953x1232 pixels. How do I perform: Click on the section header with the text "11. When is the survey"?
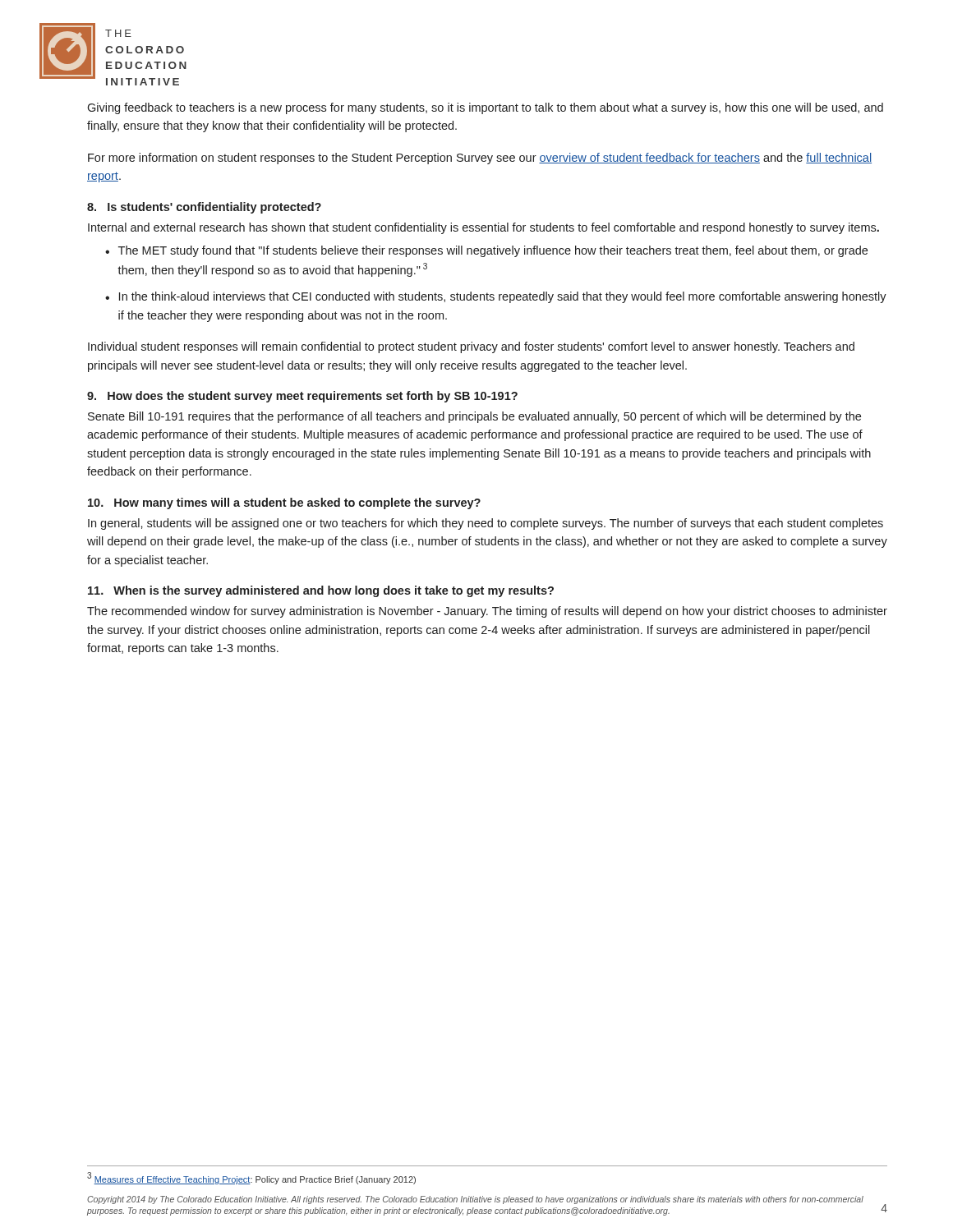pyautogui.click(x=321, y=591)
